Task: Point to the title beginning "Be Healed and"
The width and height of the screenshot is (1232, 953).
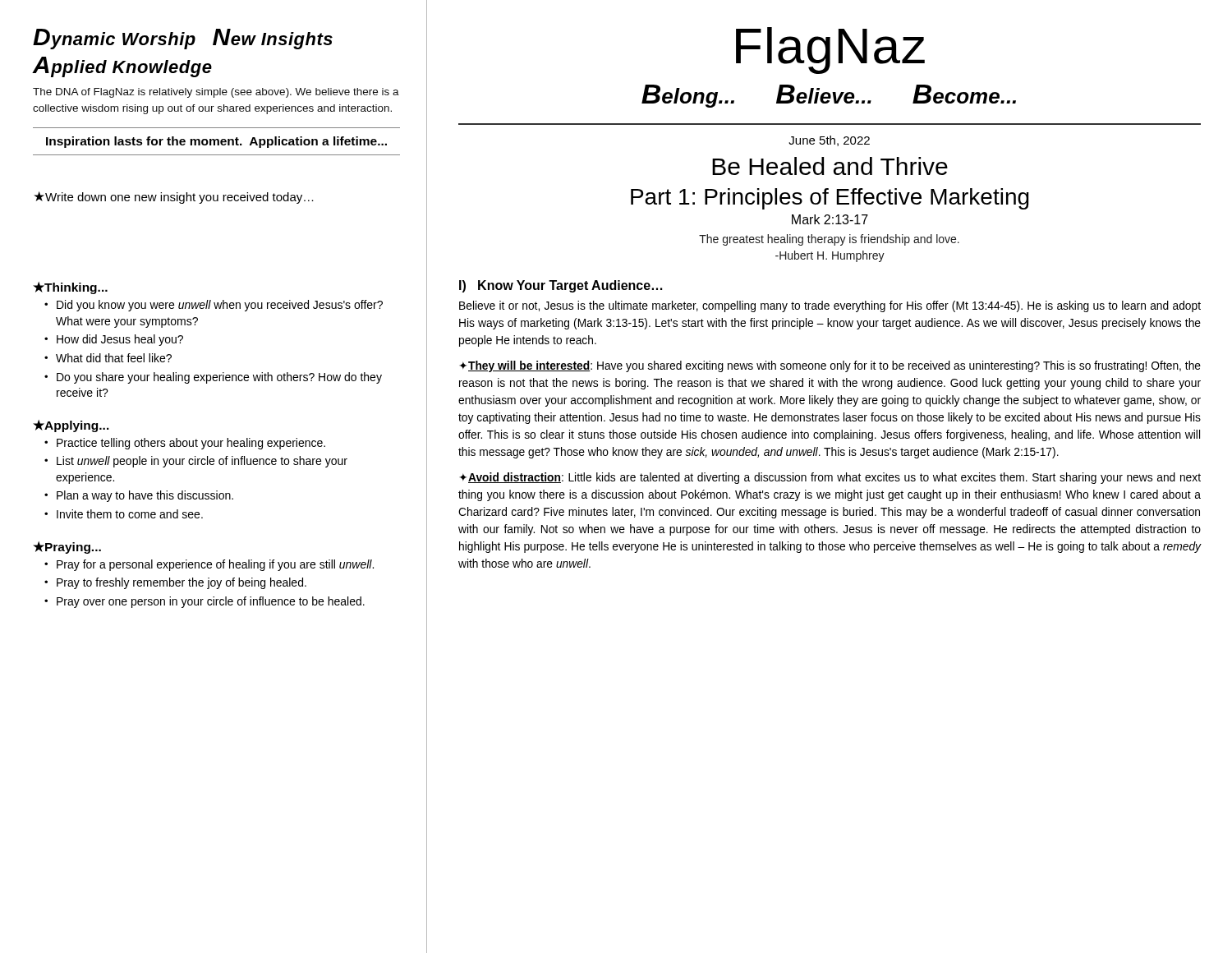Action: coord(830,166)
